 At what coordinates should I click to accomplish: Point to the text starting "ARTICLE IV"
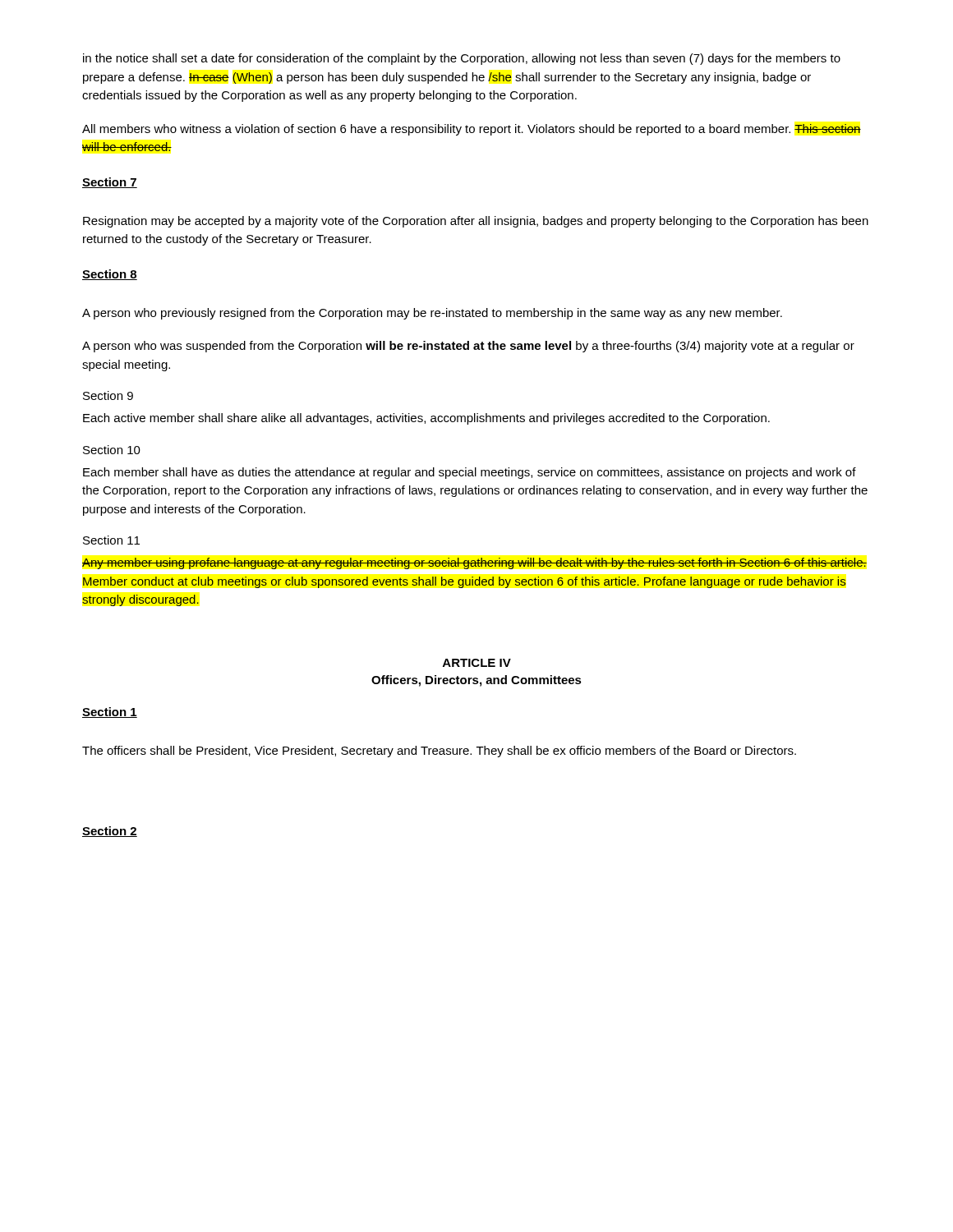(x=476, y=662)
